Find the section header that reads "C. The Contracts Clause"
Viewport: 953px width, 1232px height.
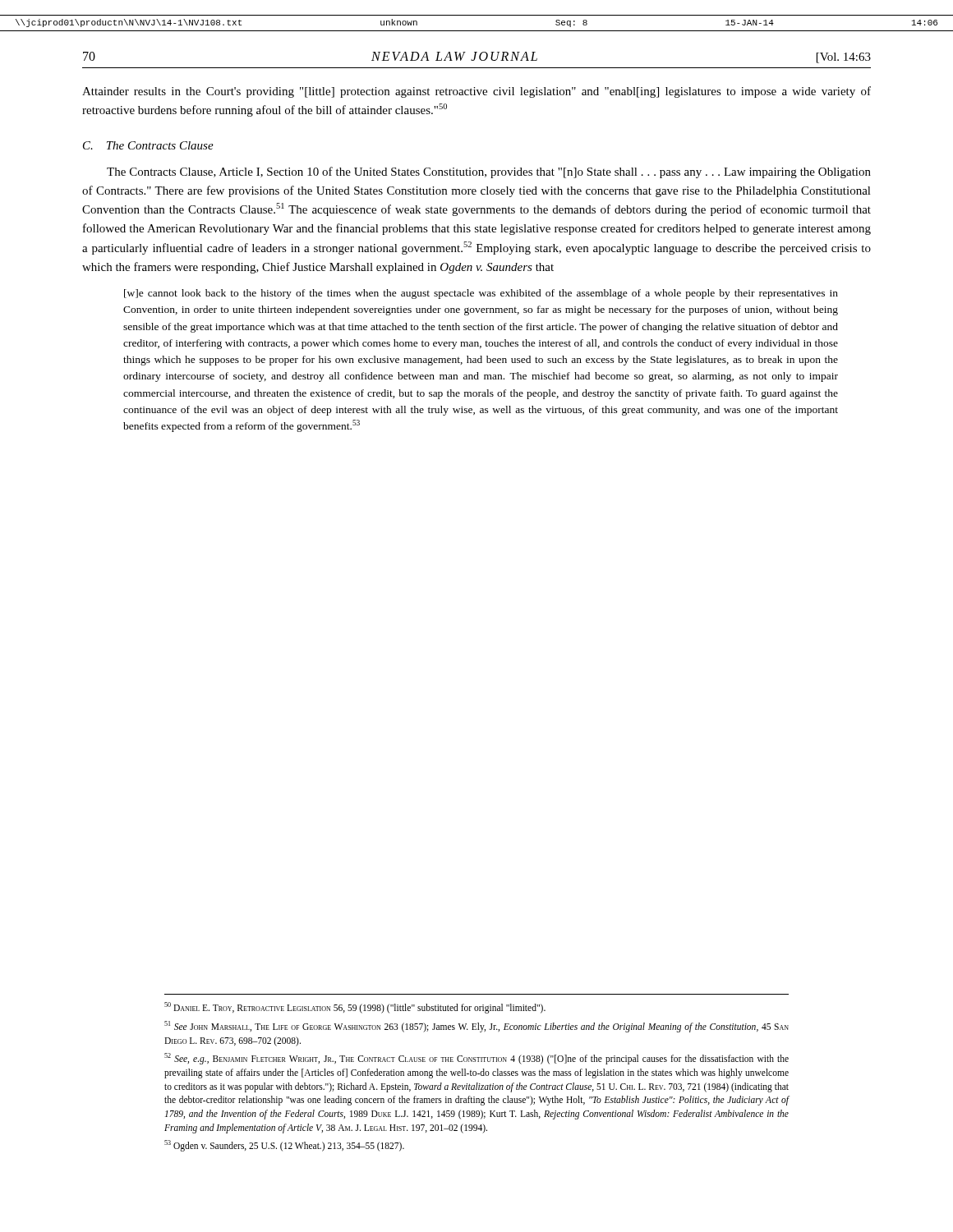tap(148, 145)
